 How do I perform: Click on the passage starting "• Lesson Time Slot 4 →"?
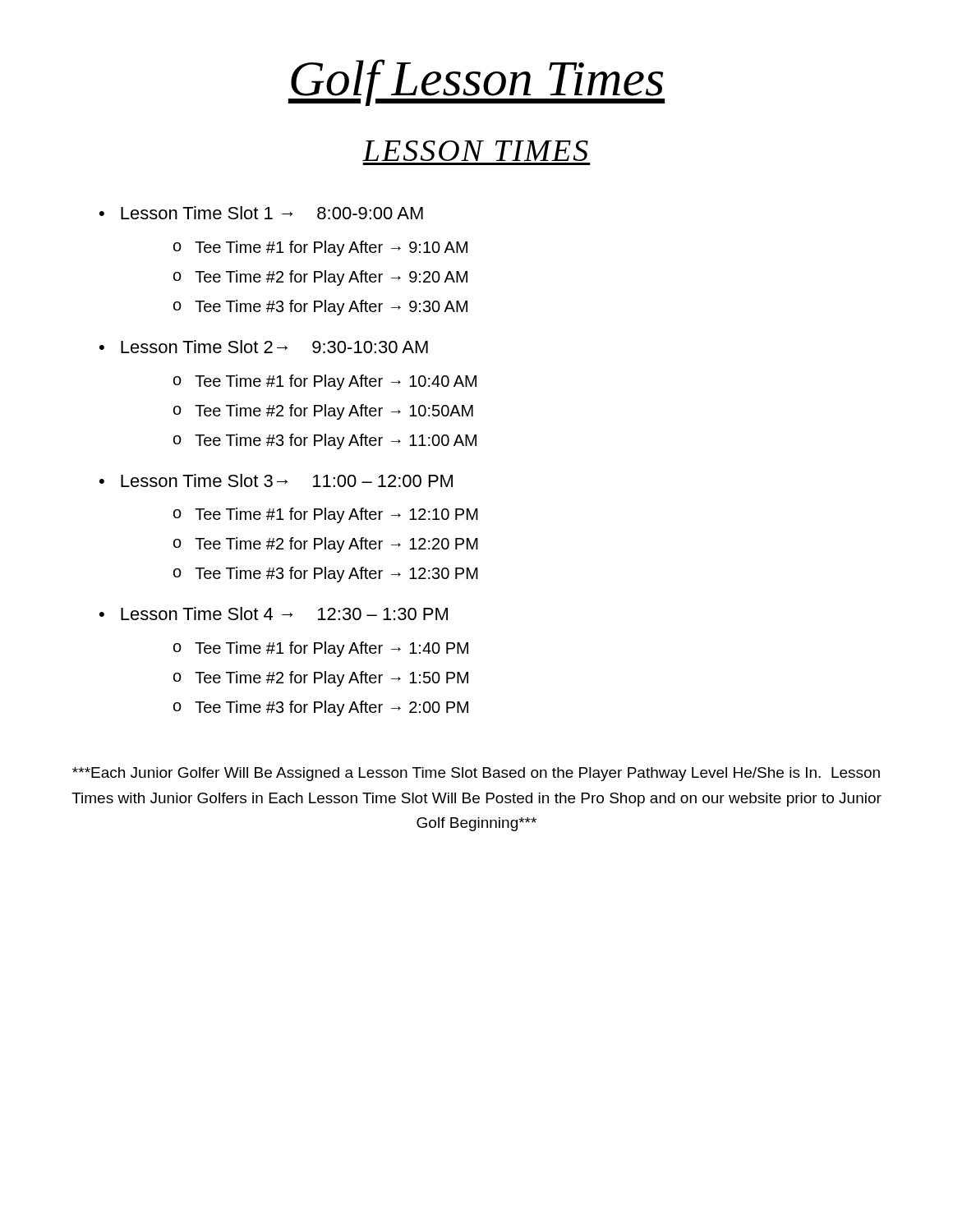coord(274,615)
